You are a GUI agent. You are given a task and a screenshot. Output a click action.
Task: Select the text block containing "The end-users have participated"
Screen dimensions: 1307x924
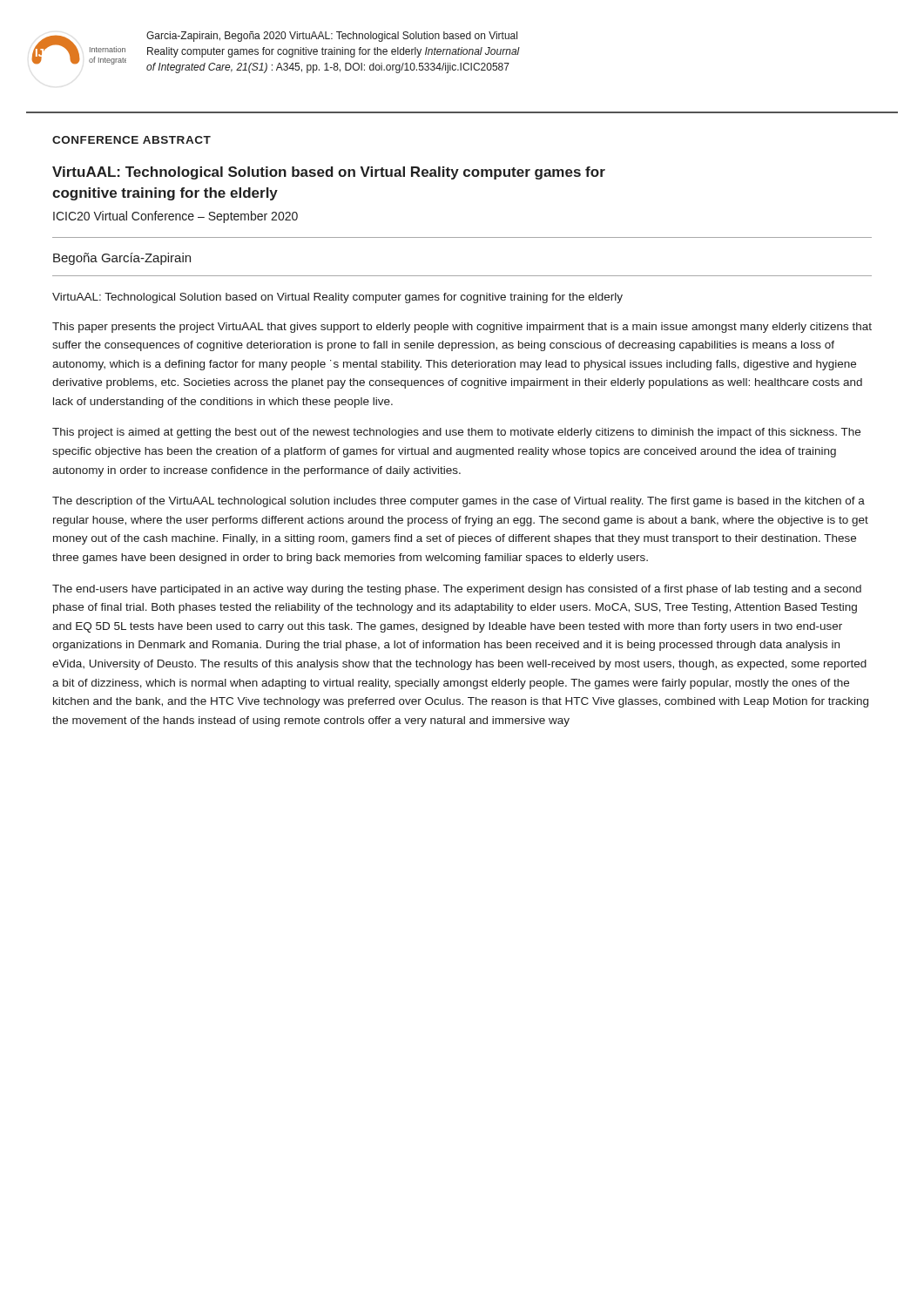(x=461, y=654)
